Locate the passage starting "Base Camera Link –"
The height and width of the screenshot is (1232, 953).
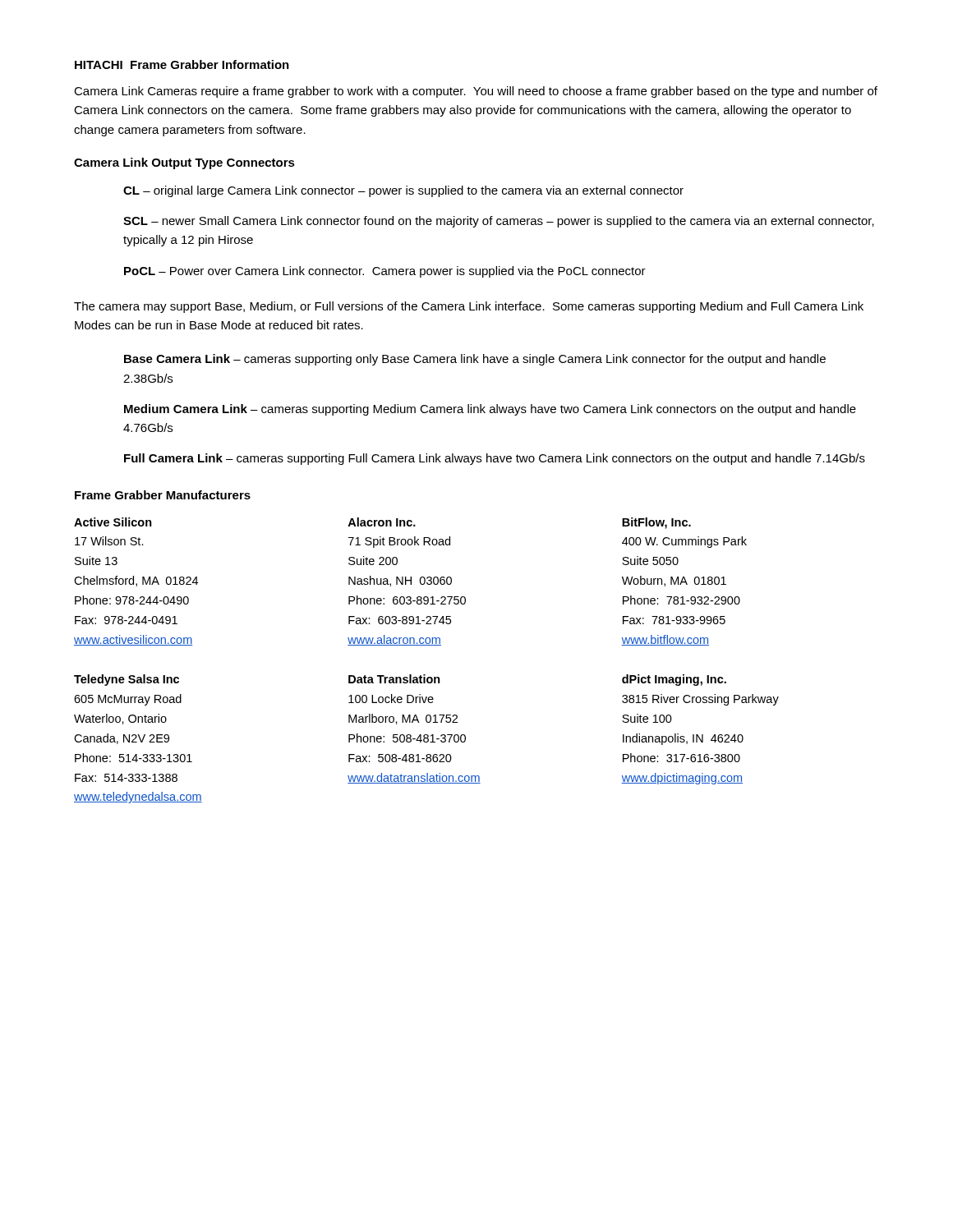click(x=475, y=368)
